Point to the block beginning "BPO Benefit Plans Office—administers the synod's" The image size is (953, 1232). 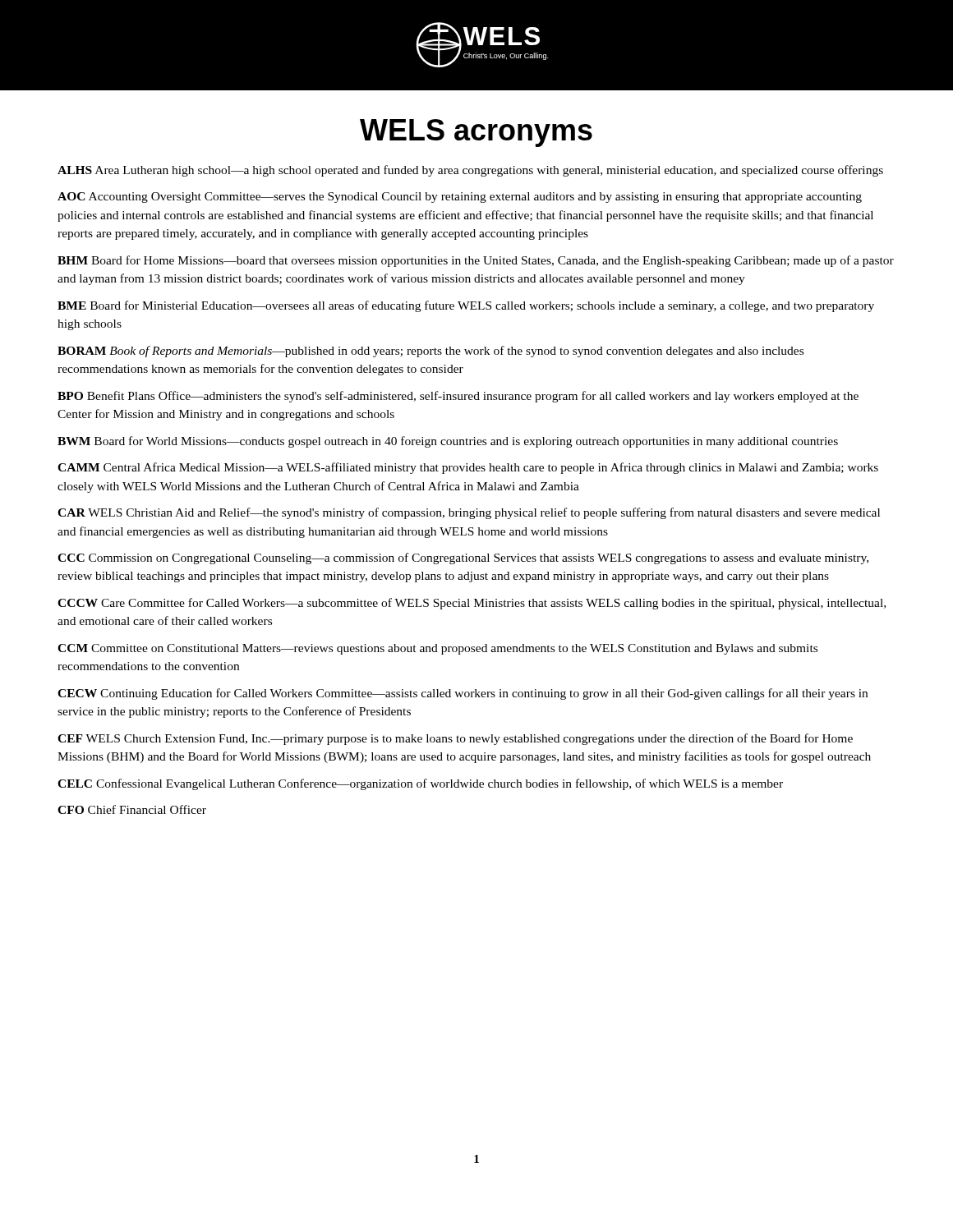[x=458, y=404]
